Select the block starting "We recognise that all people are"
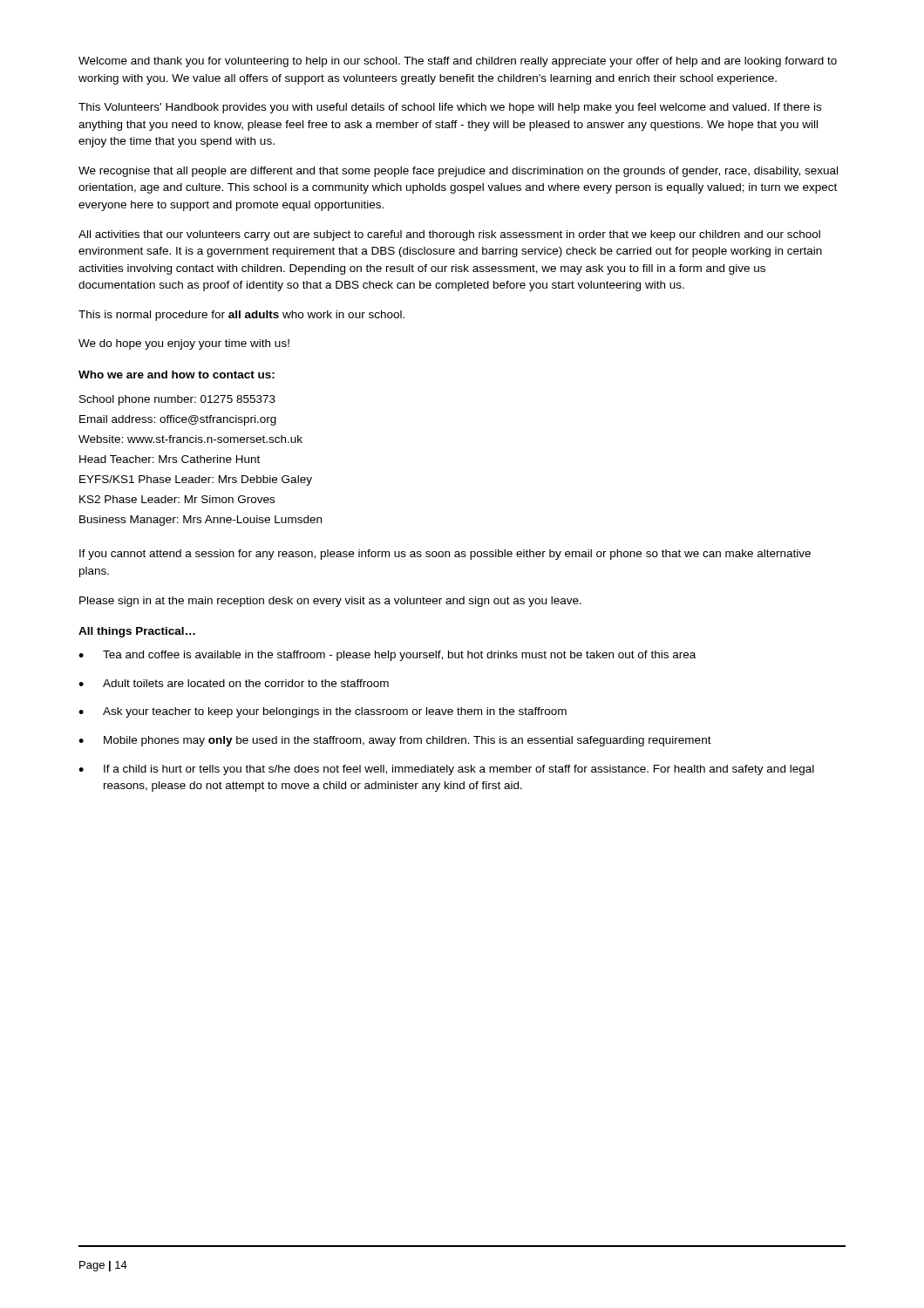The height and width of the screenshot is (1308, 924). [462, 188]
